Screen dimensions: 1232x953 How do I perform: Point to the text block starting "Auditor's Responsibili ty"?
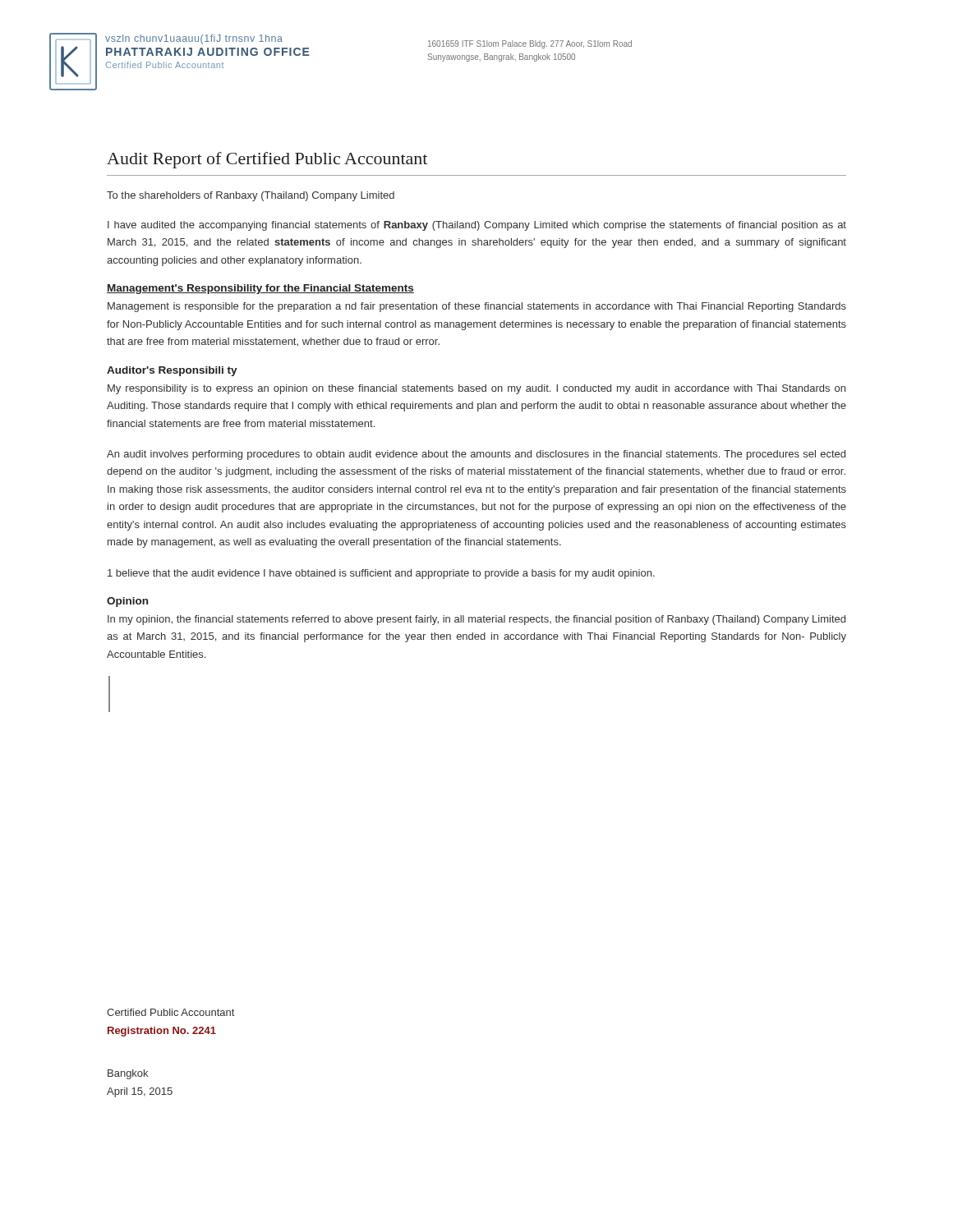(x=172, y=370)
